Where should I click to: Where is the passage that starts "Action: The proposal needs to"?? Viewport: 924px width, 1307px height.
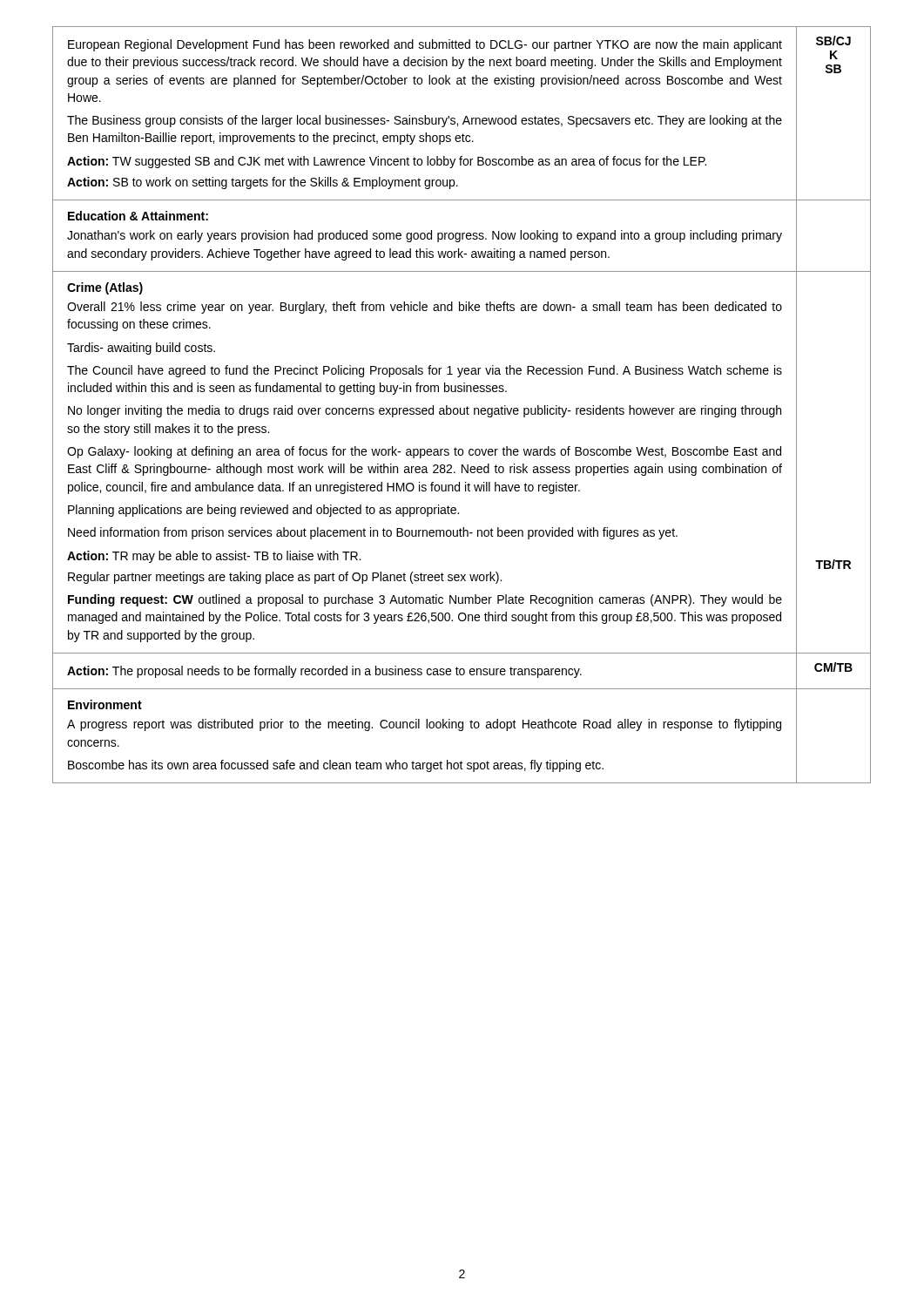[x=425, y=671]
